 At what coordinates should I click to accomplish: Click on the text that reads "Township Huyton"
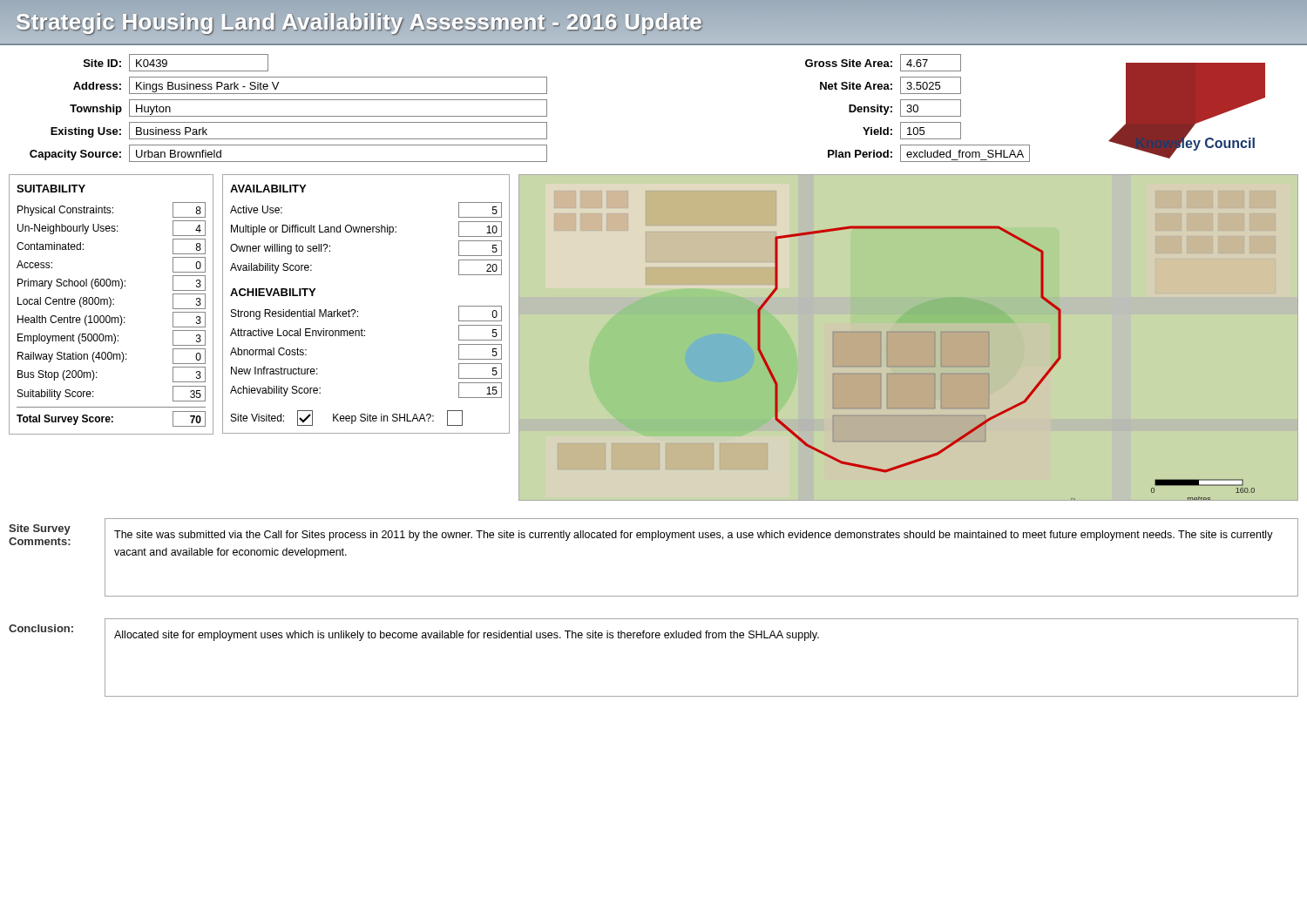(x=278, y=108)
